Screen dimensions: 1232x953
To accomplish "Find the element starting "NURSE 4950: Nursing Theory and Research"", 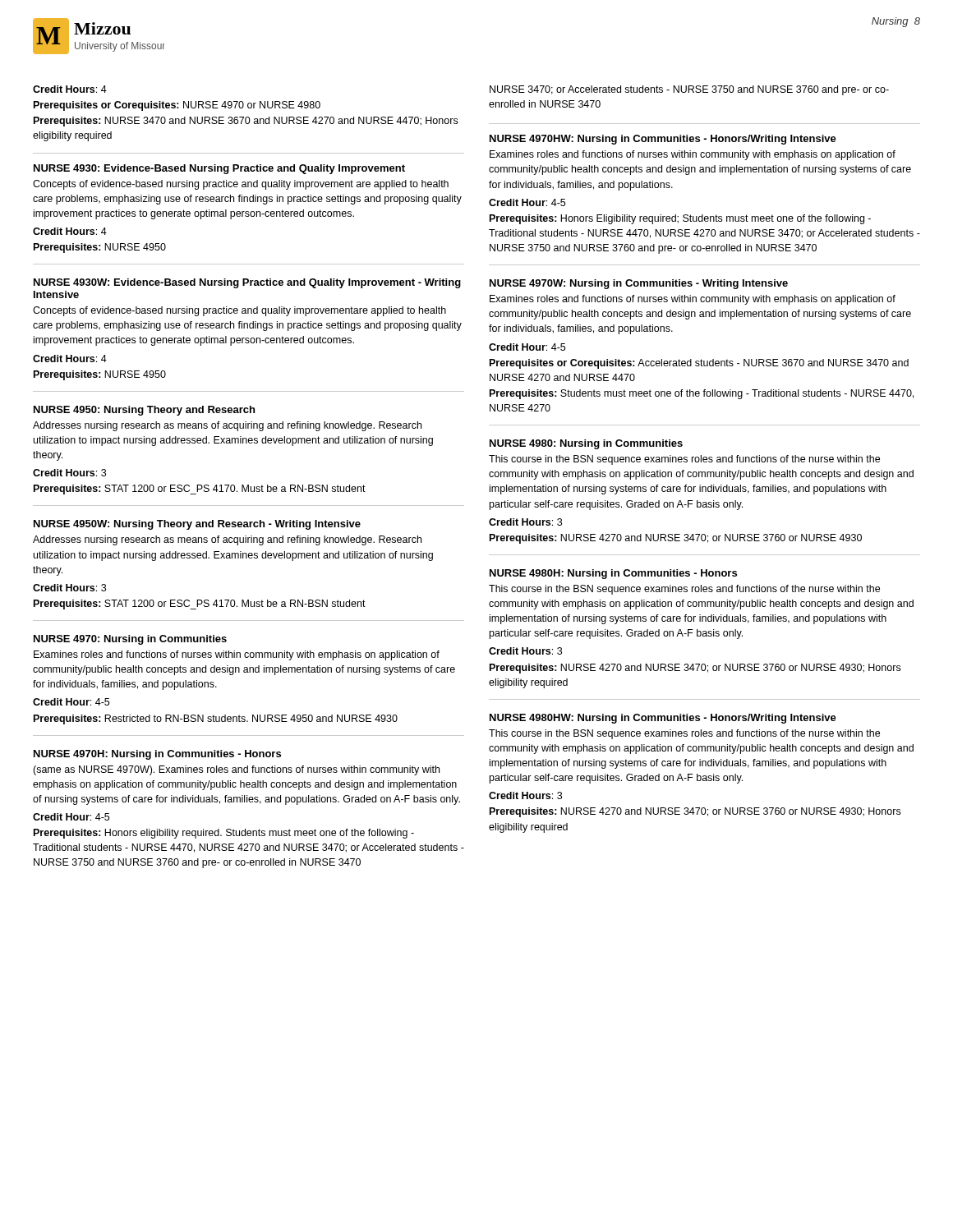I will click(144, 409).
